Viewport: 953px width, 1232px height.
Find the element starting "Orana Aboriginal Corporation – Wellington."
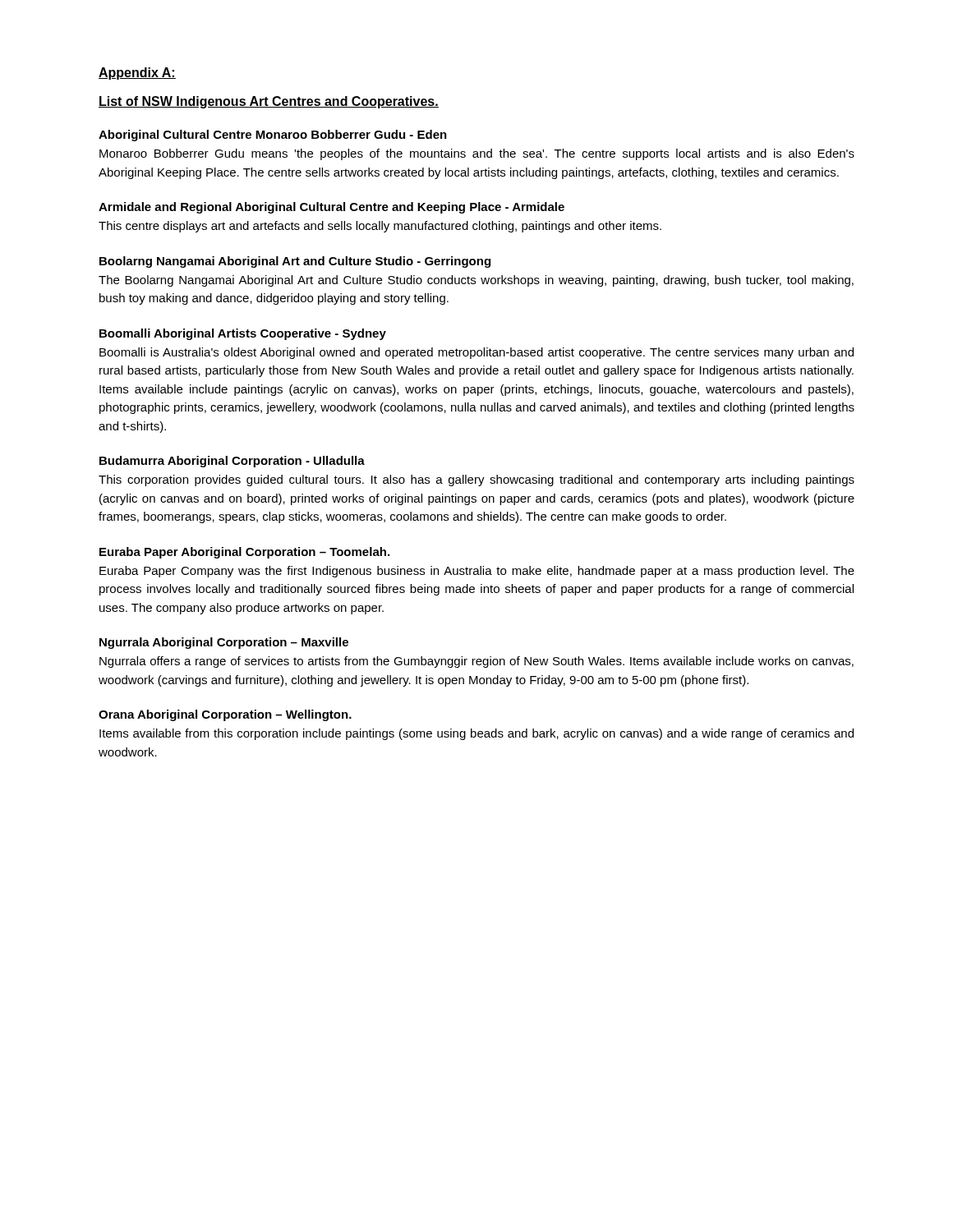coord(225,715)
